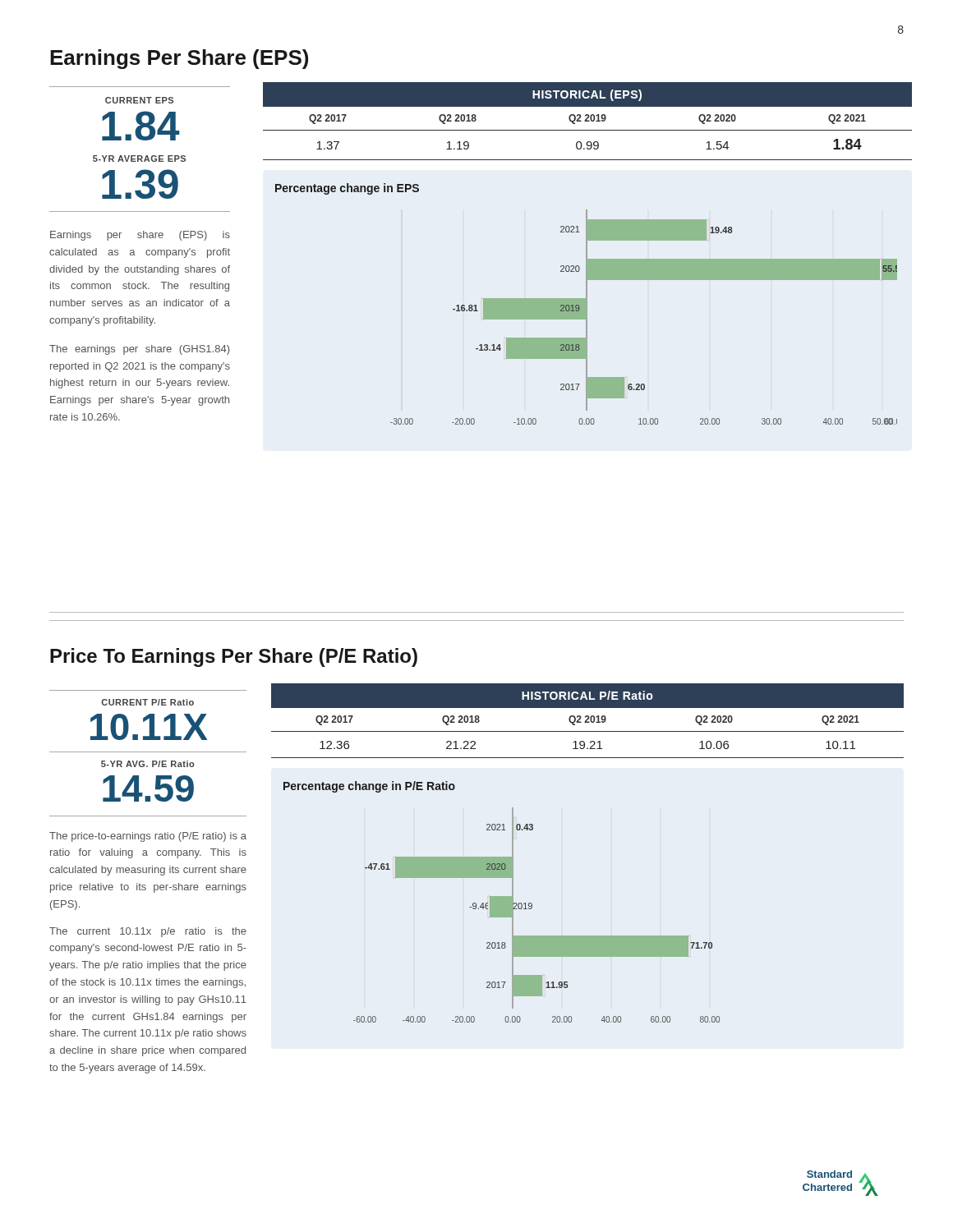Click on the logo
This screenshot has height=1232, width=953.
tap(850, 1184)
